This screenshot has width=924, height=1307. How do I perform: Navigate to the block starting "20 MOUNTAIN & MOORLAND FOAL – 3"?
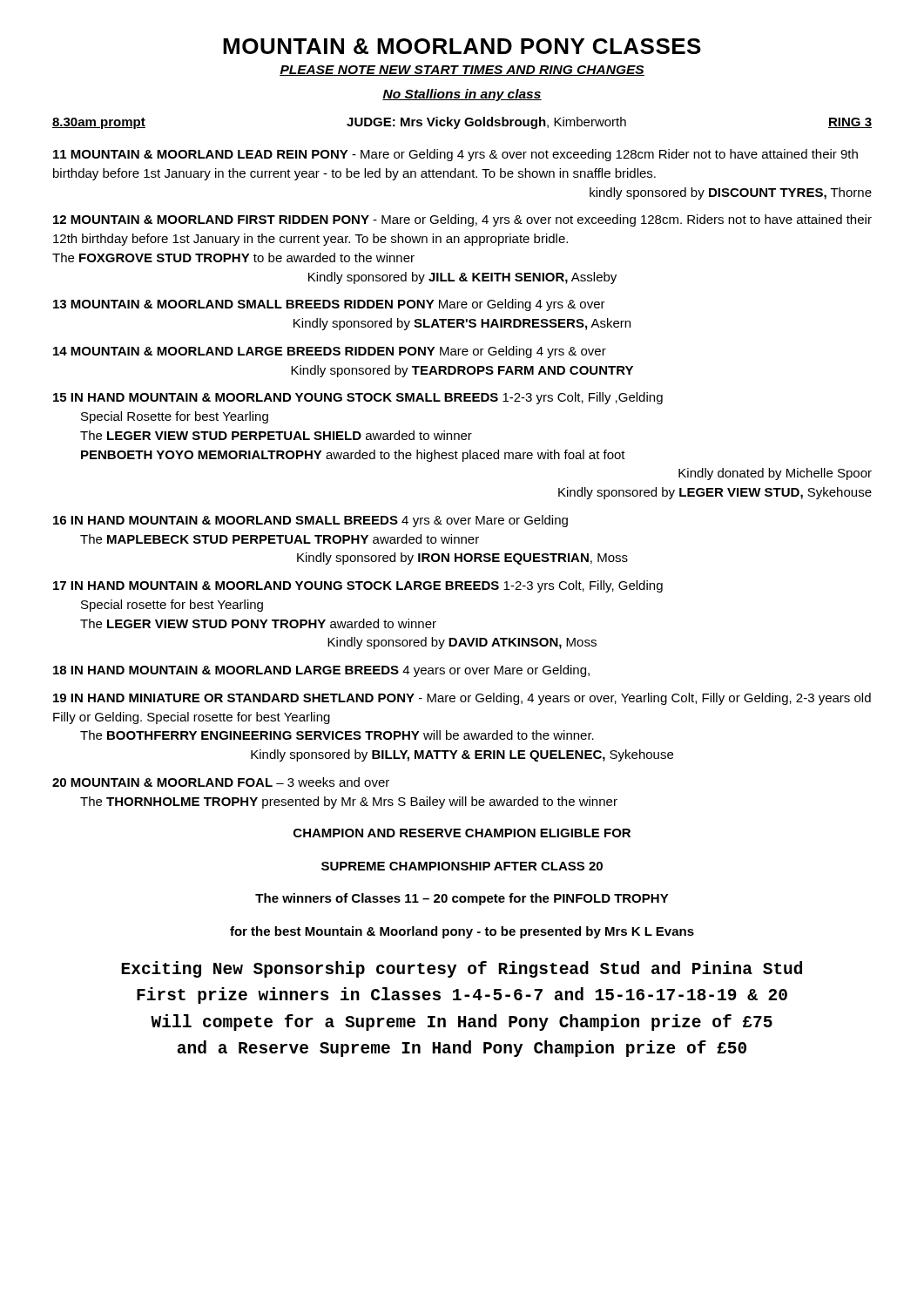click(462, 792)
